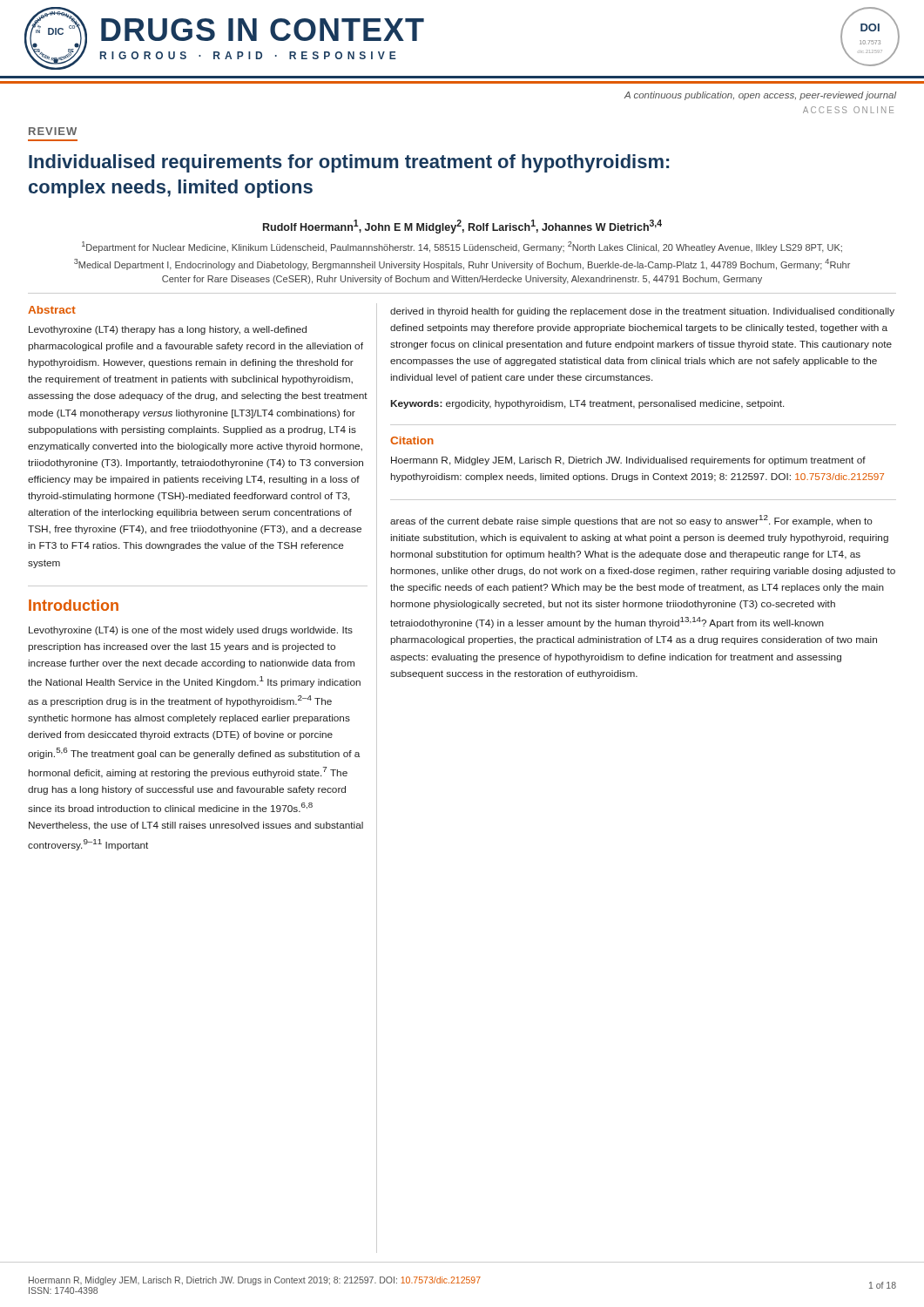Find the text block starting "ACCESS ONLINE"

849,110
